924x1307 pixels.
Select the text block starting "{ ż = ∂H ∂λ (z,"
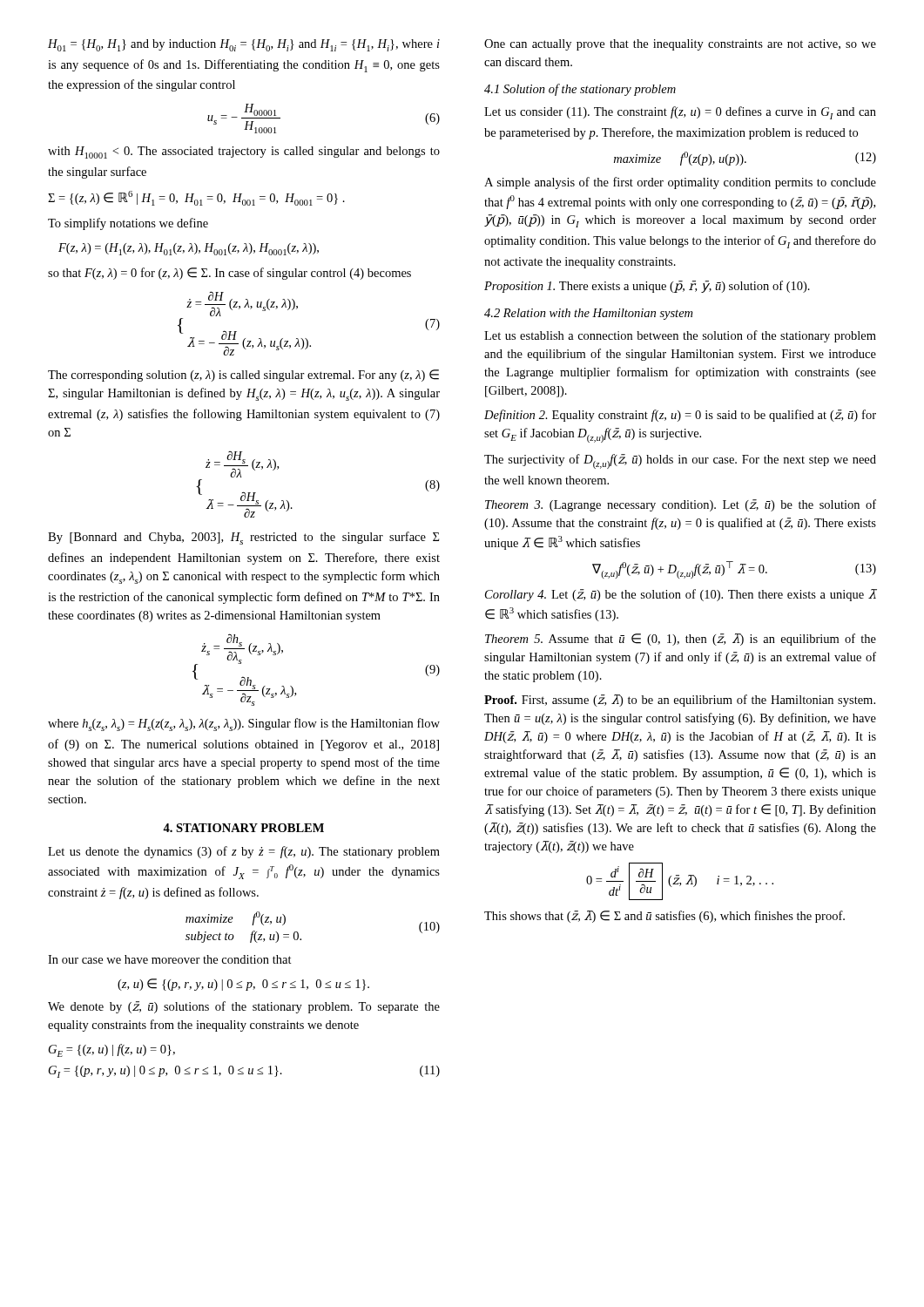[244, 324]
